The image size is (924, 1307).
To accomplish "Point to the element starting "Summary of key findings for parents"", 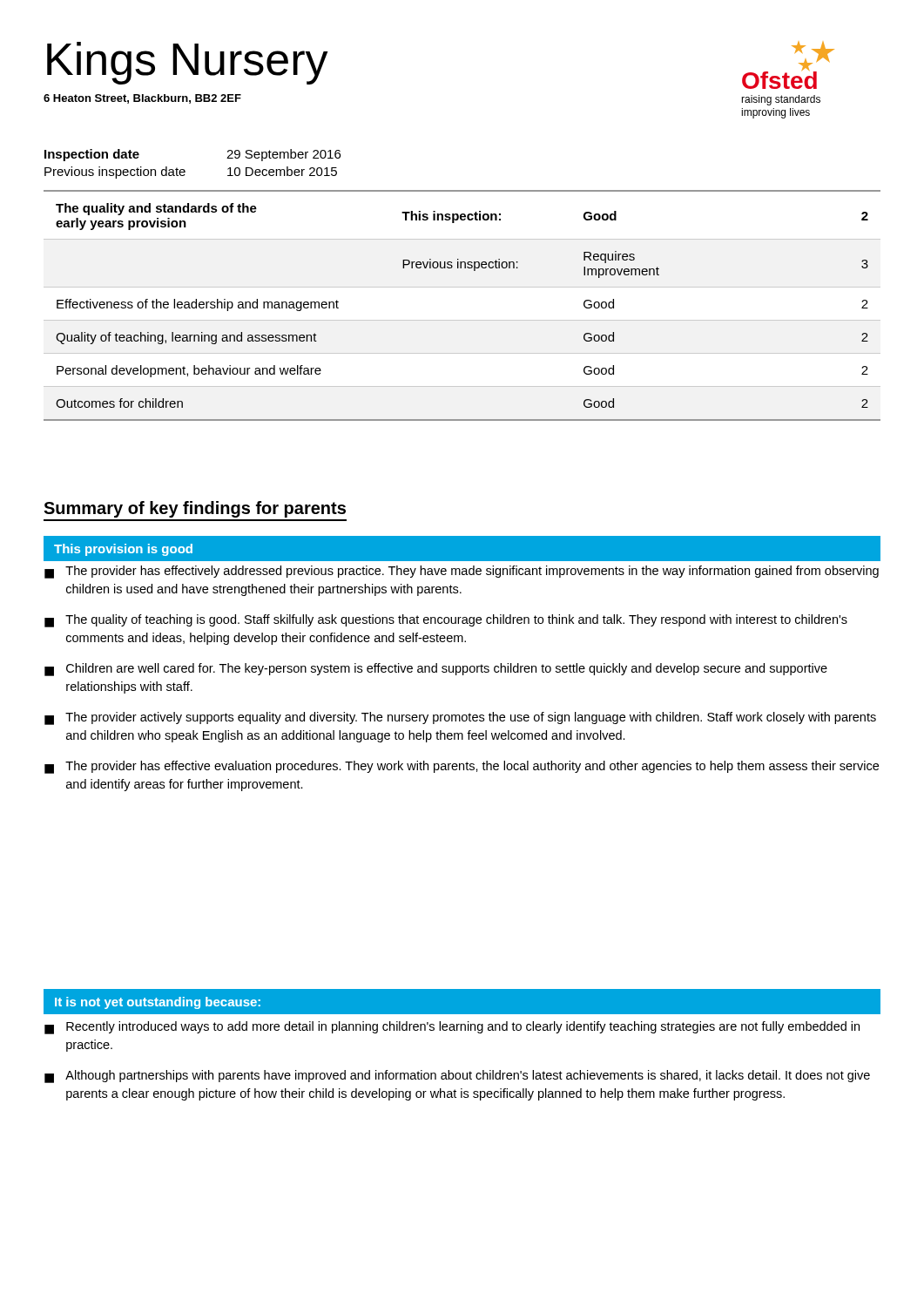I will click(x=195, y=508).
